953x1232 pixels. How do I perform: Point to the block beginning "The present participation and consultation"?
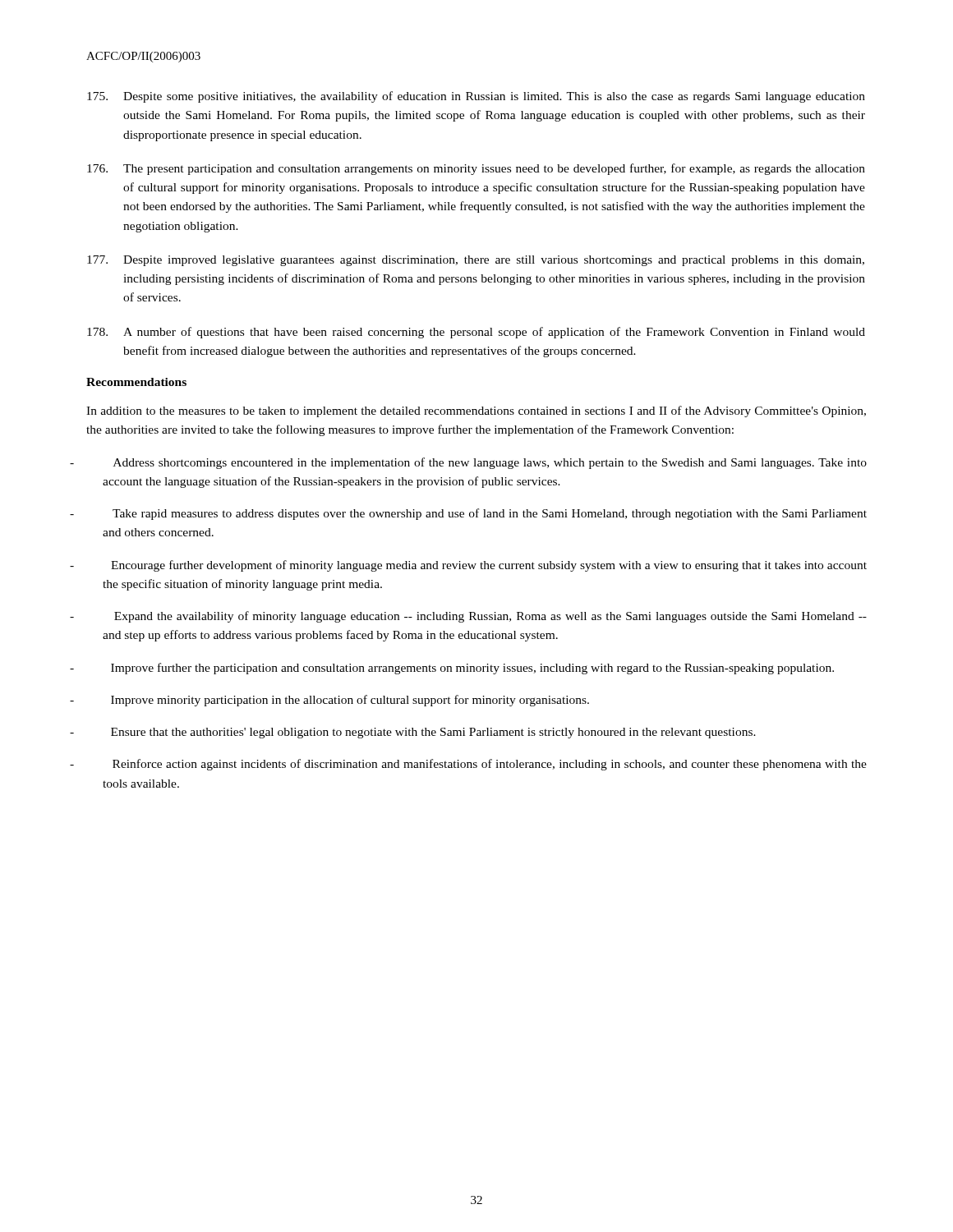click(476, 197)
